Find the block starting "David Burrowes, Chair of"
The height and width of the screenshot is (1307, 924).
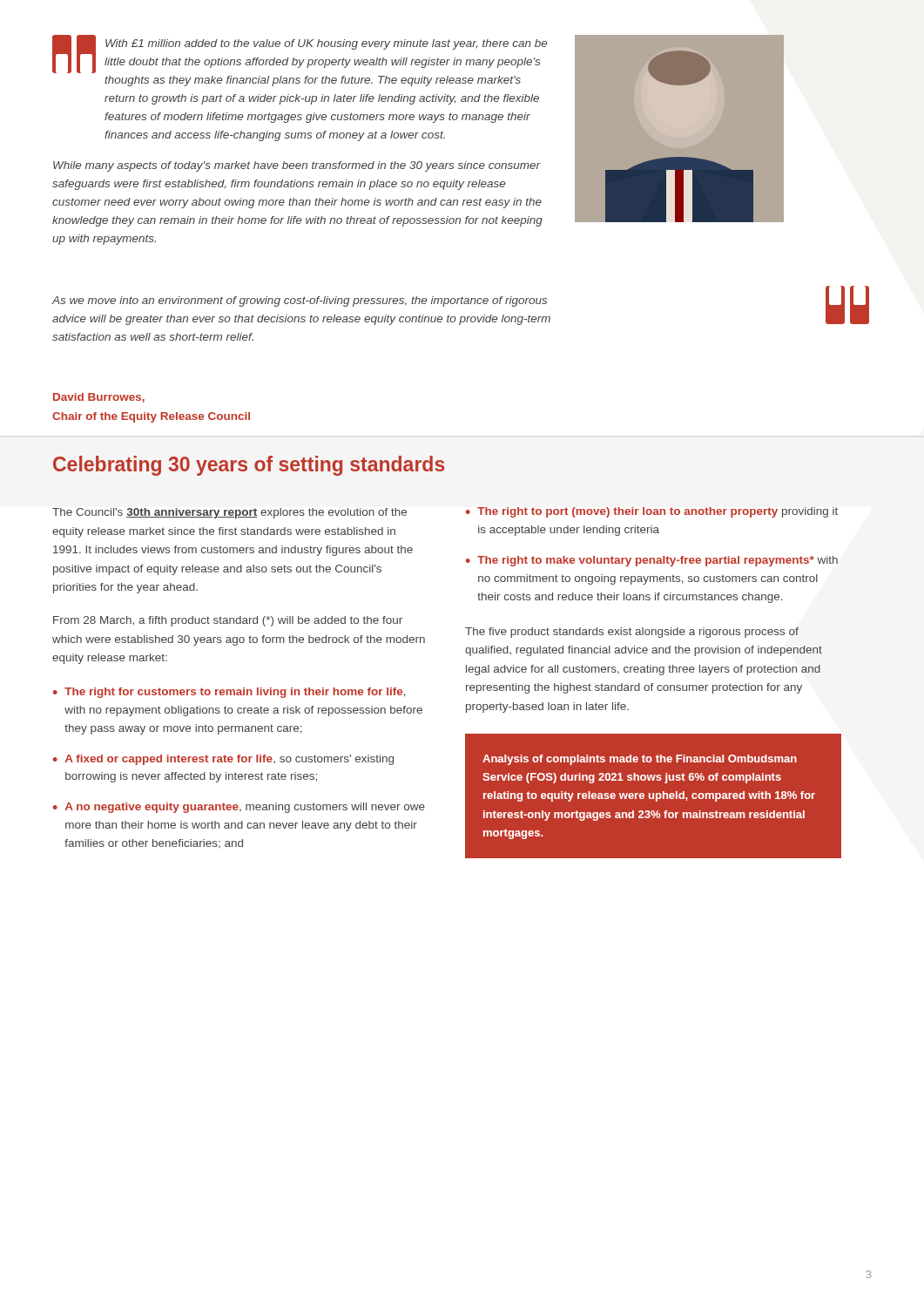pos(152,407)
